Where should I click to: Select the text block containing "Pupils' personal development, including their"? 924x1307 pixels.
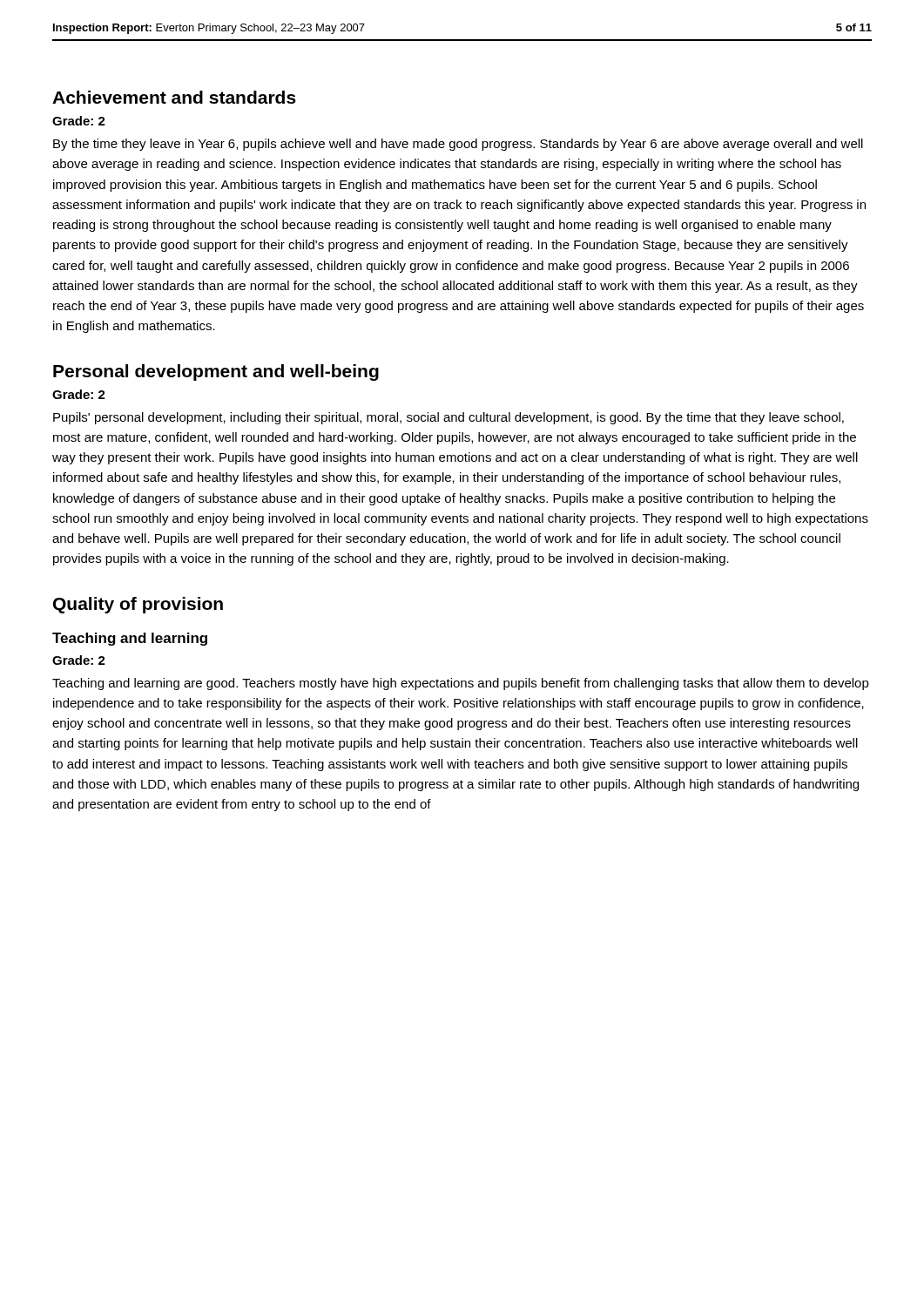click(x=460, y=487)
